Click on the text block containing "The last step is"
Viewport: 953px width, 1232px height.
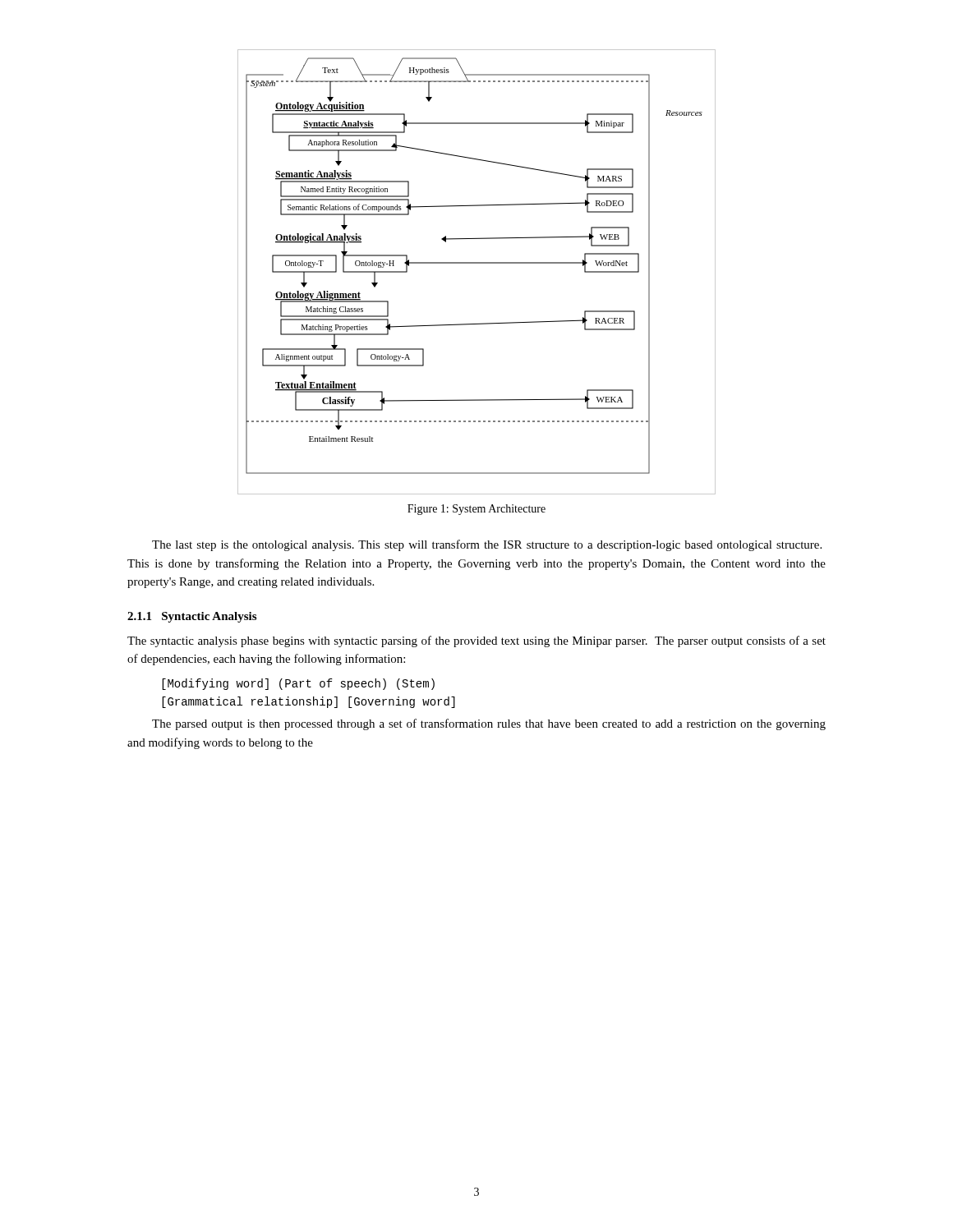click(x=476, y=563)
